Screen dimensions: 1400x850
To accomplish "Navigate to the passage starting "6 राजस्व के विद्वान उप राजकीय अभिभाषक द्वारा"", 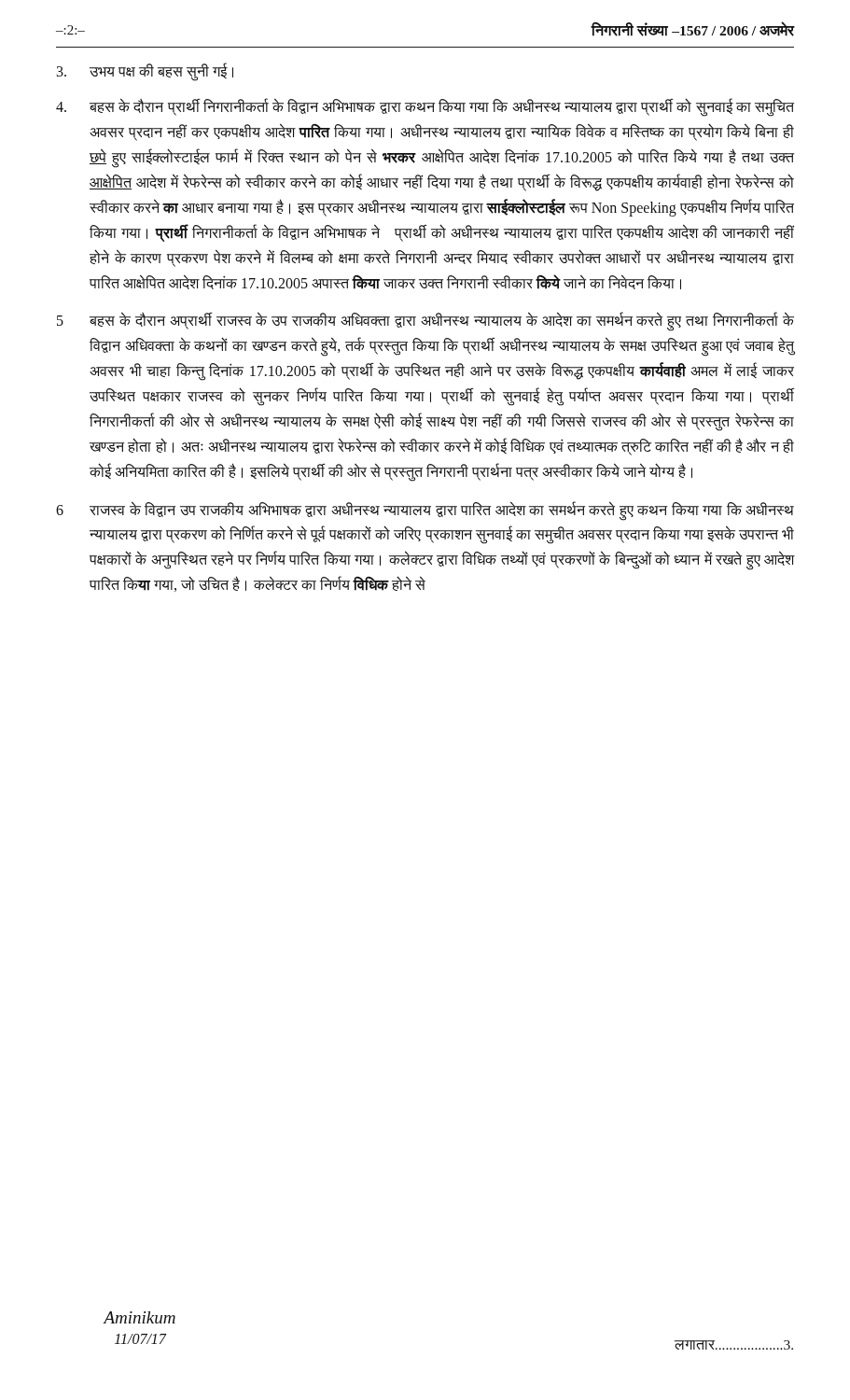I will pos(425,548).
